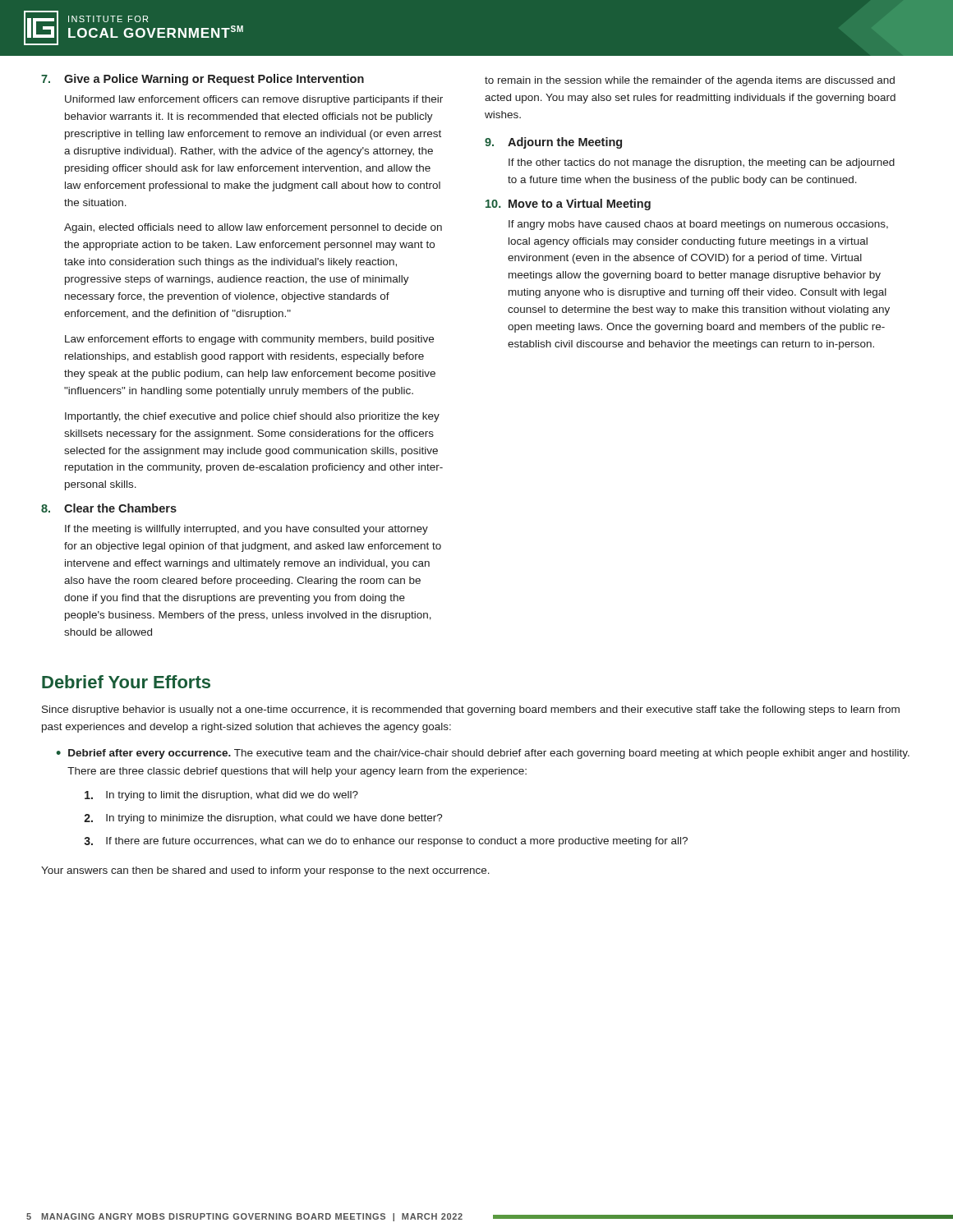Select the section header with the text "9. Adjourn the Meeting"
The width and height of the screenshot is (953, 1232).
(553, 143)
